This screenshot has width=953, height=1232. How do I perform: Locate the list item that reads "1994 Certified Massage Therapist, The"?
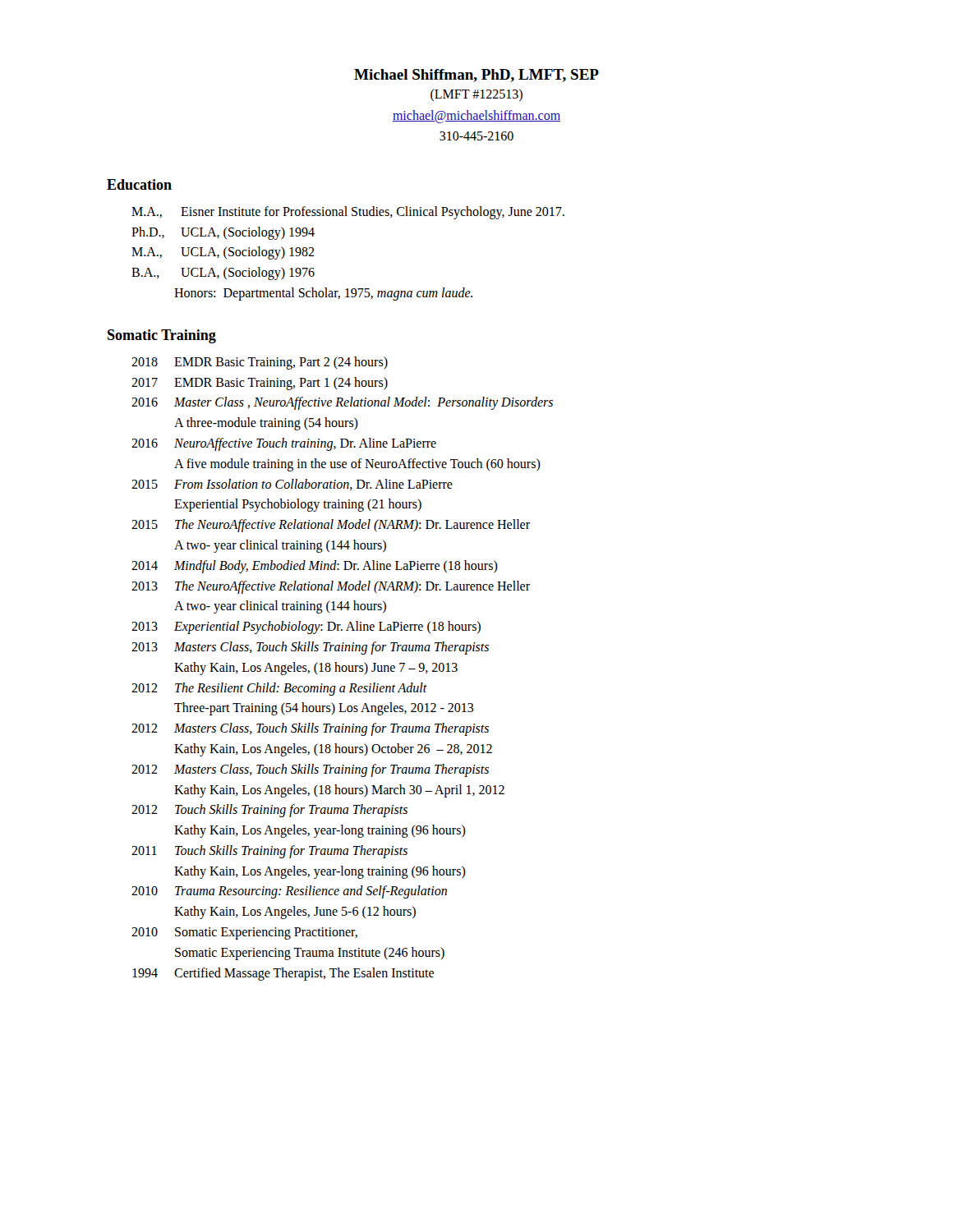click(283, 974)
